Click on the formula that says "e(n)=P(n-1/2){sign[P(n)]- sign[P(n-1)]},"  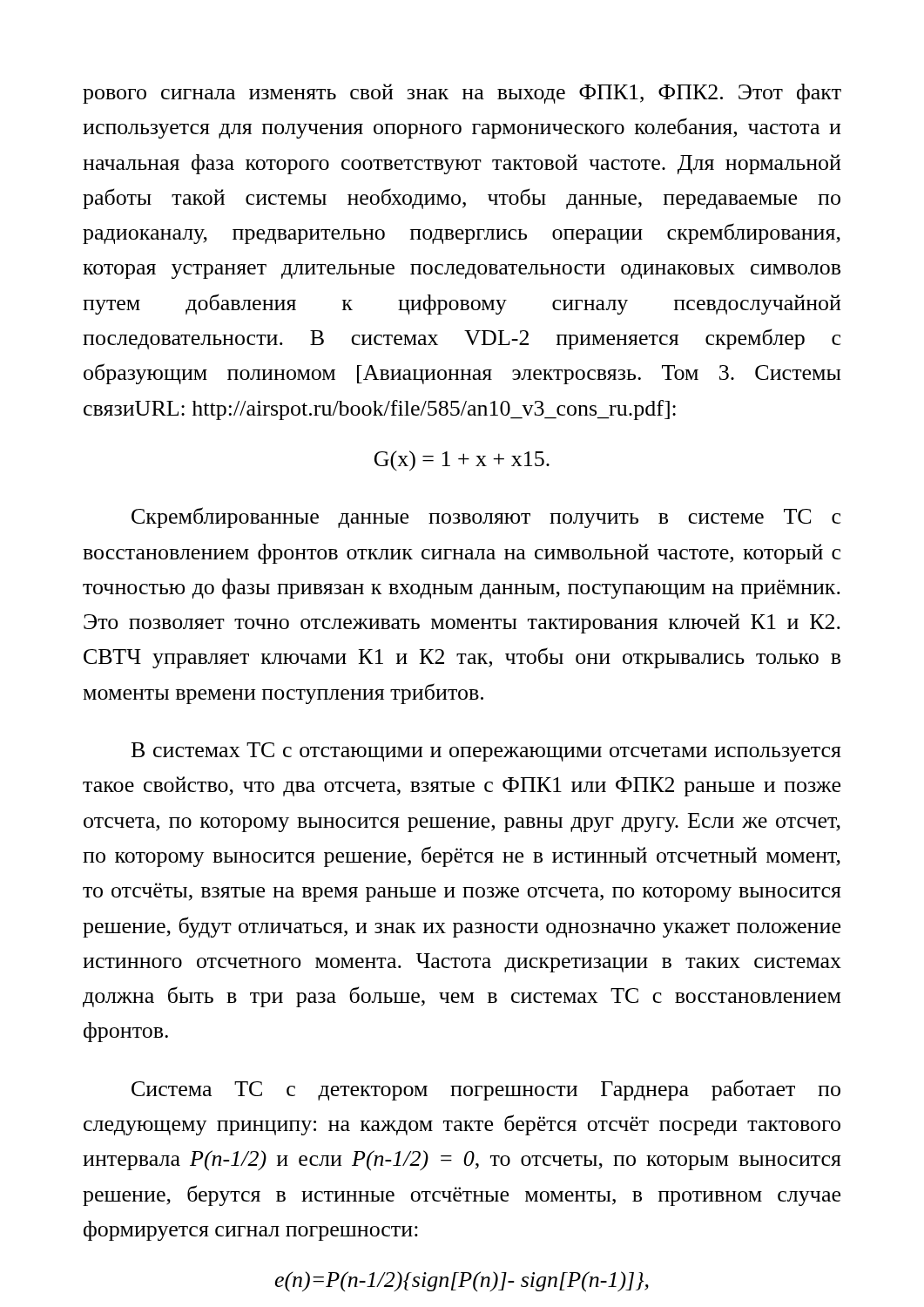[x=462, y=1280]
